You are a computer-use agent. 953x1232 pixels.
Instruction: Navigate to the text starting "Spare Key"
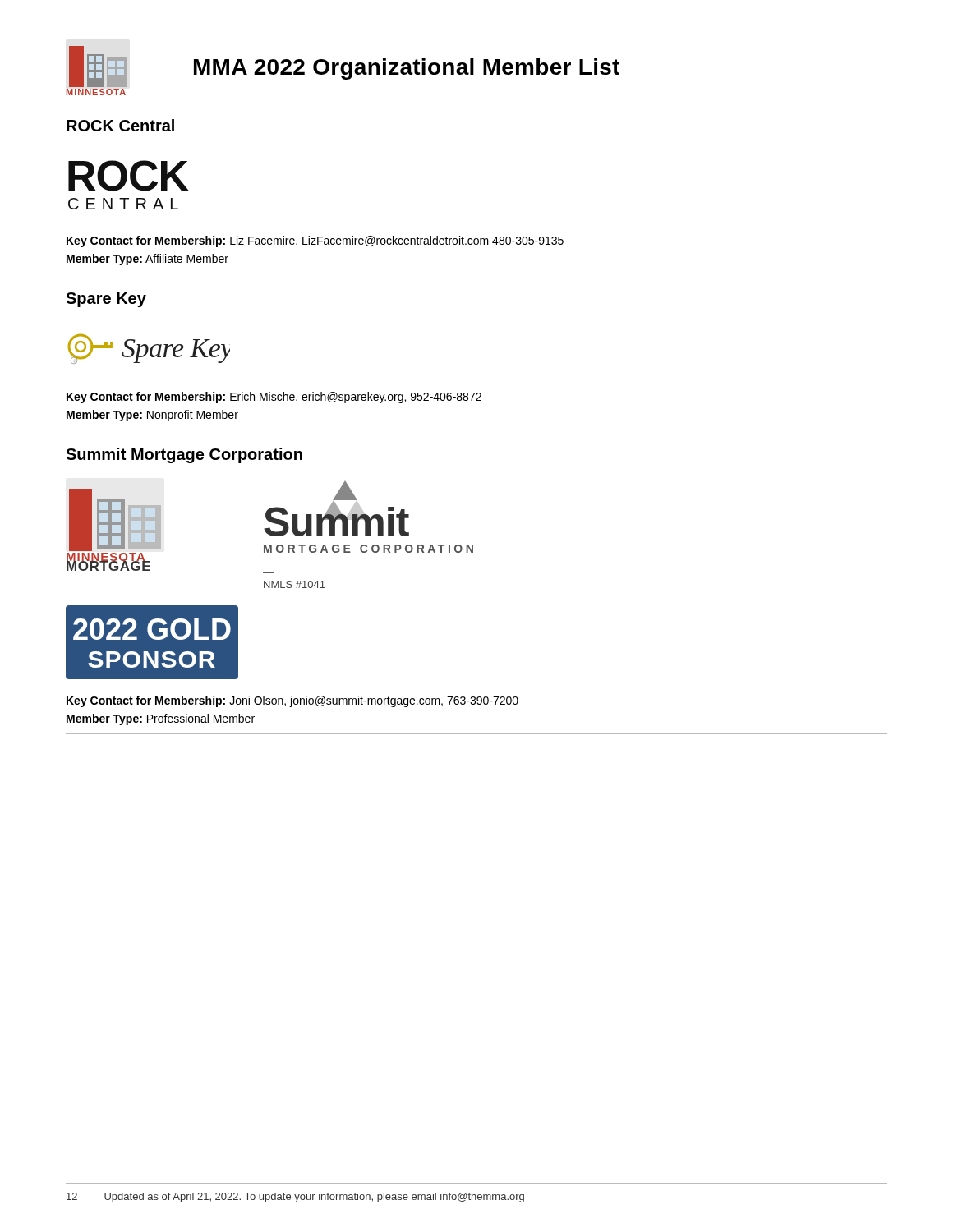[106, 298]
